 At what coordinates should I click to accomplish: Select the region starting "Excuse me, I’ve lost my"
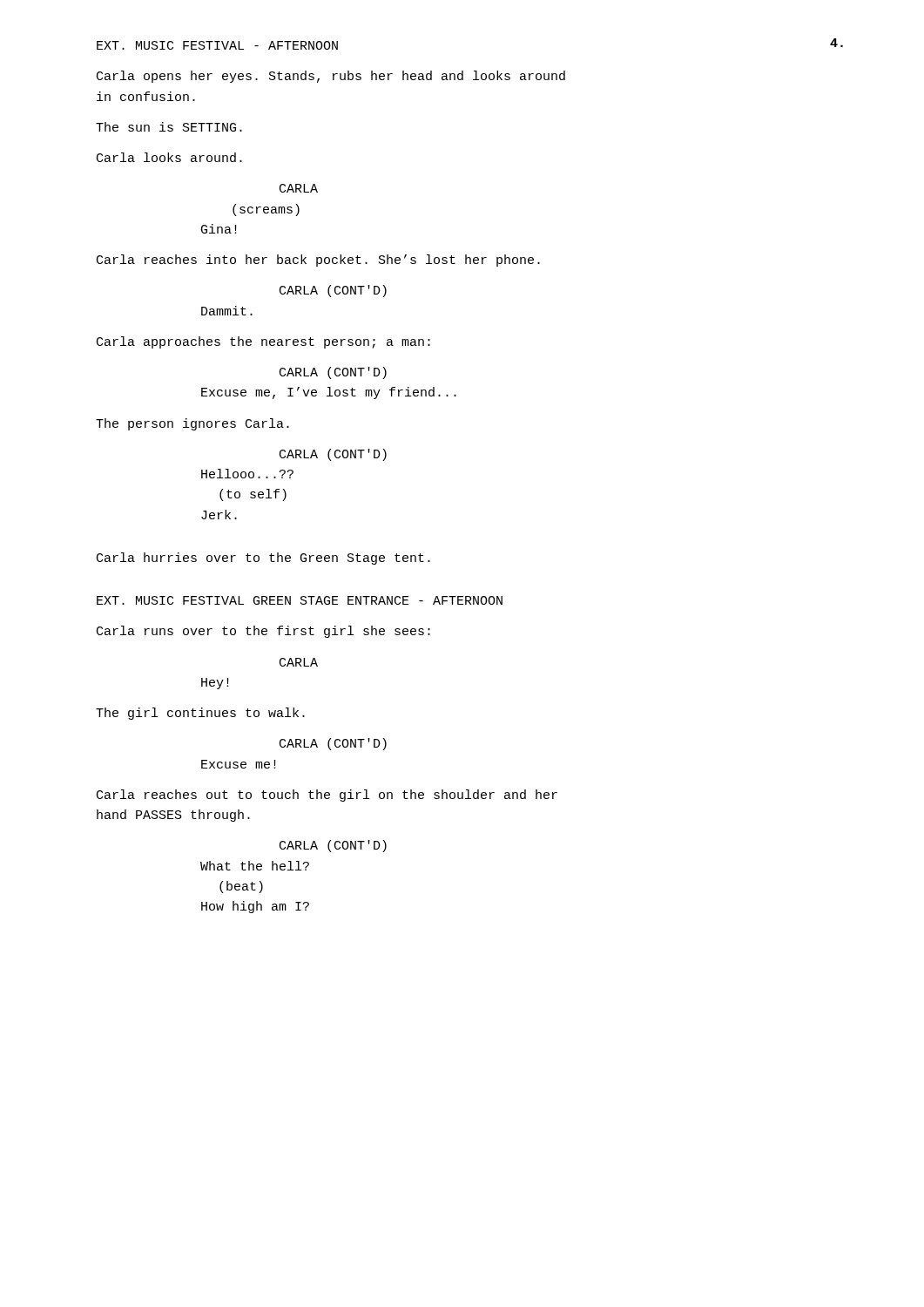[330, 394]
